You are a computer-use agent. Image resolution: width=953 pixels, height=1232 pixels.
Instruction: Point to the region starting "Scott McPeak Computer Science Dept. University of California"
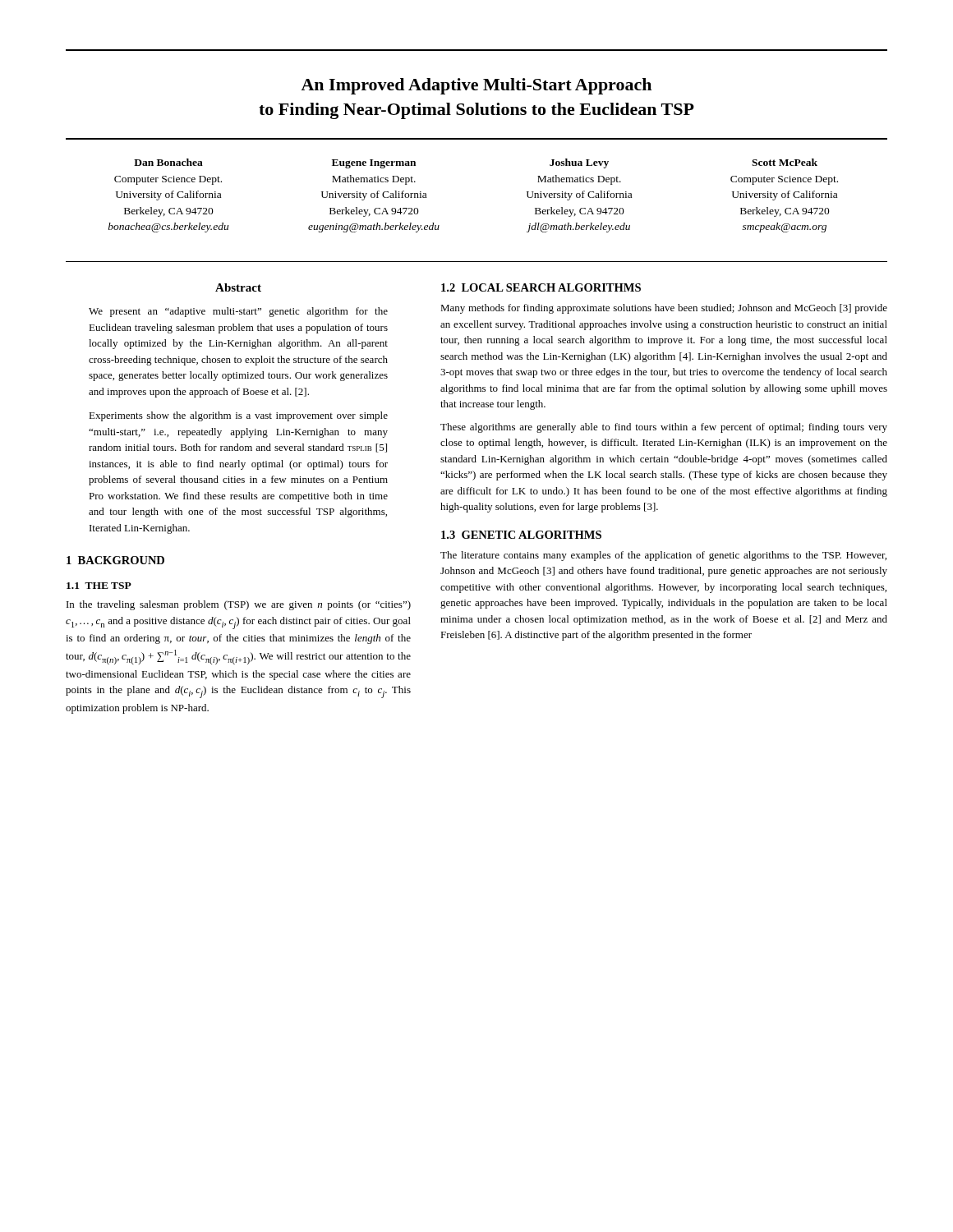pyautogui.click(x=785, y=195)
